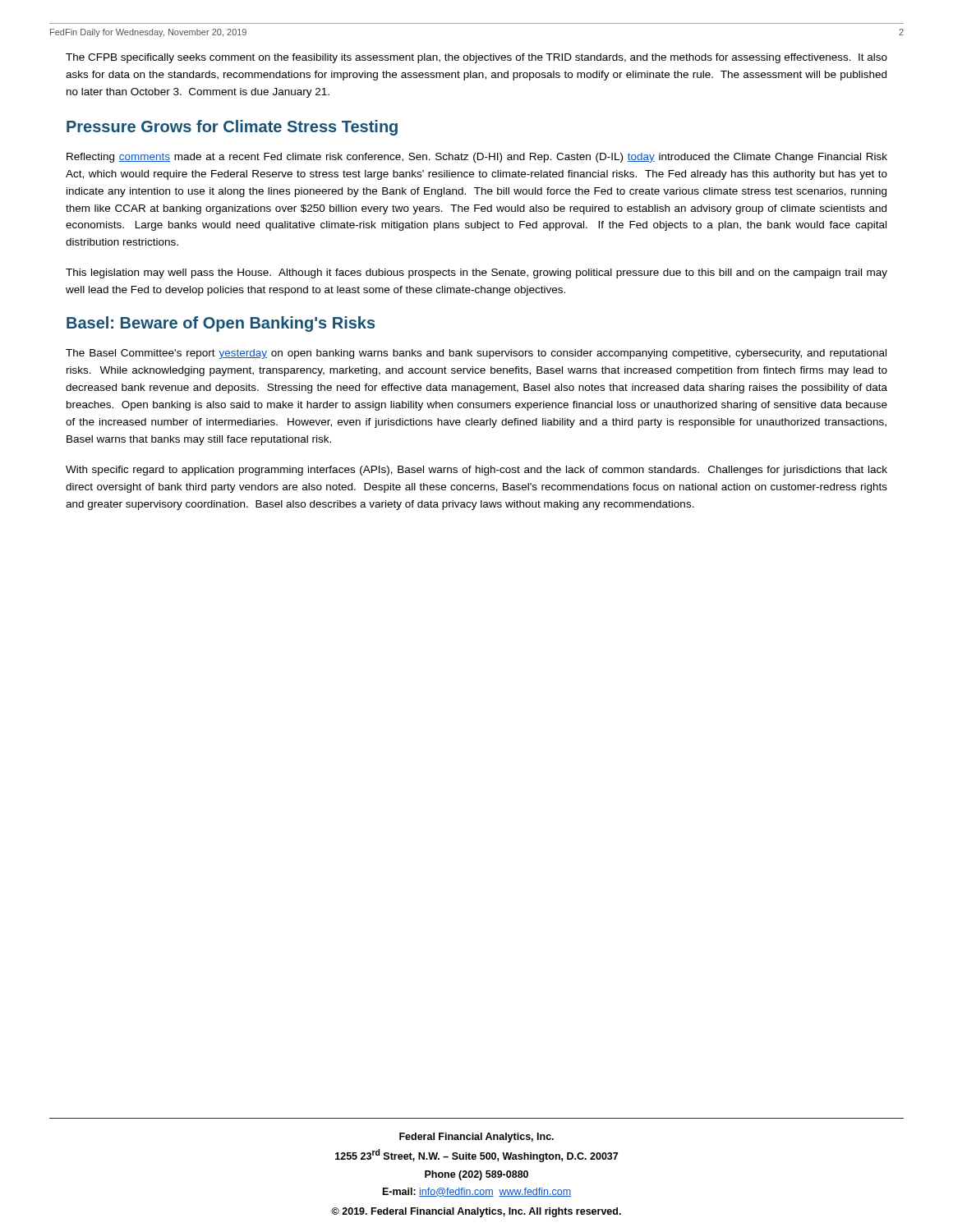Select the block starting "With specific regard to application programming"
Screen dimensions: 1232x953
tap(476, 486)
